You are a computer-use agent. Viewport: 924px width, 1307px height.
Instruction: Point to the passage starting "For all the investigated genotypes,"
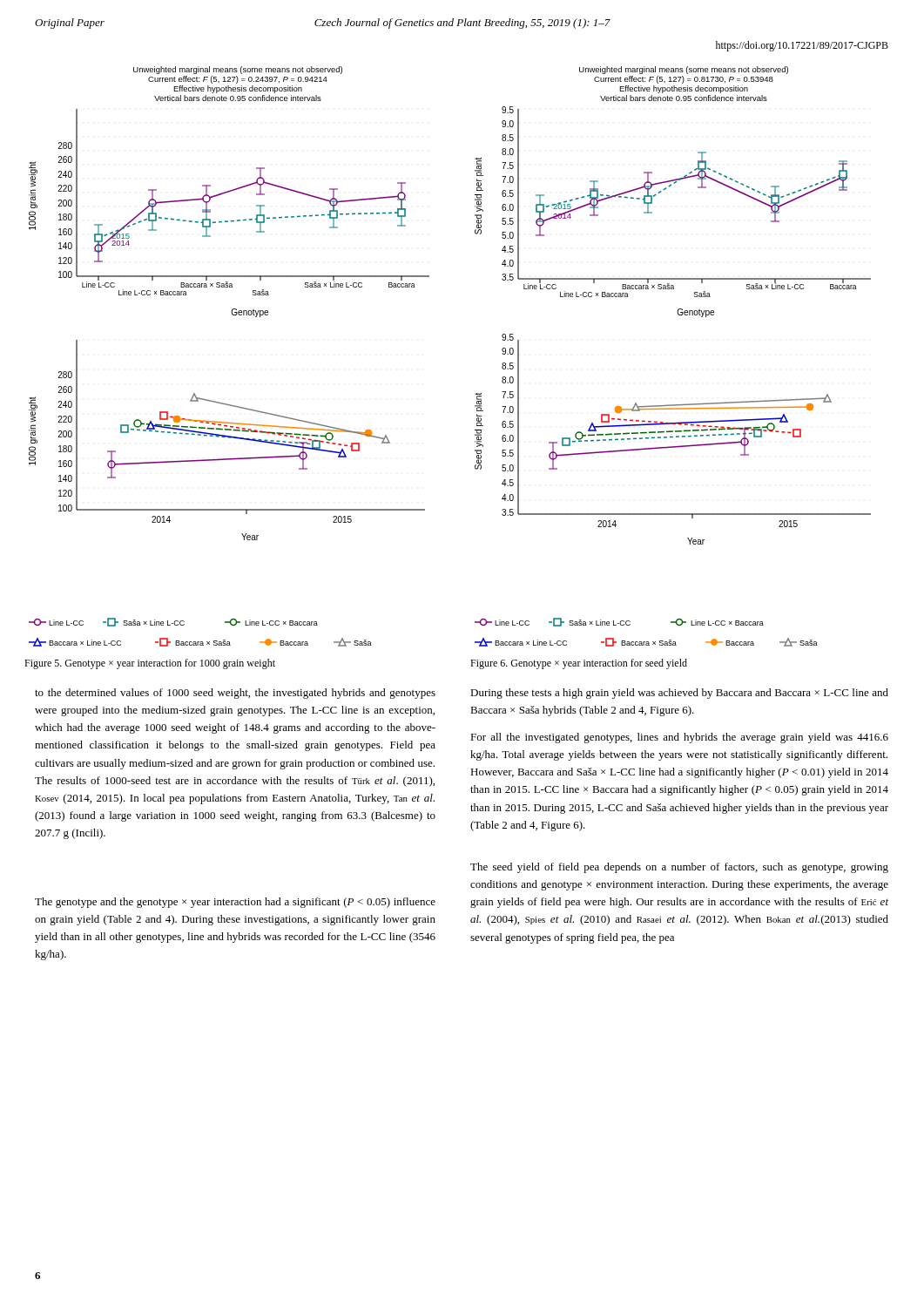(x=679, y=781)
